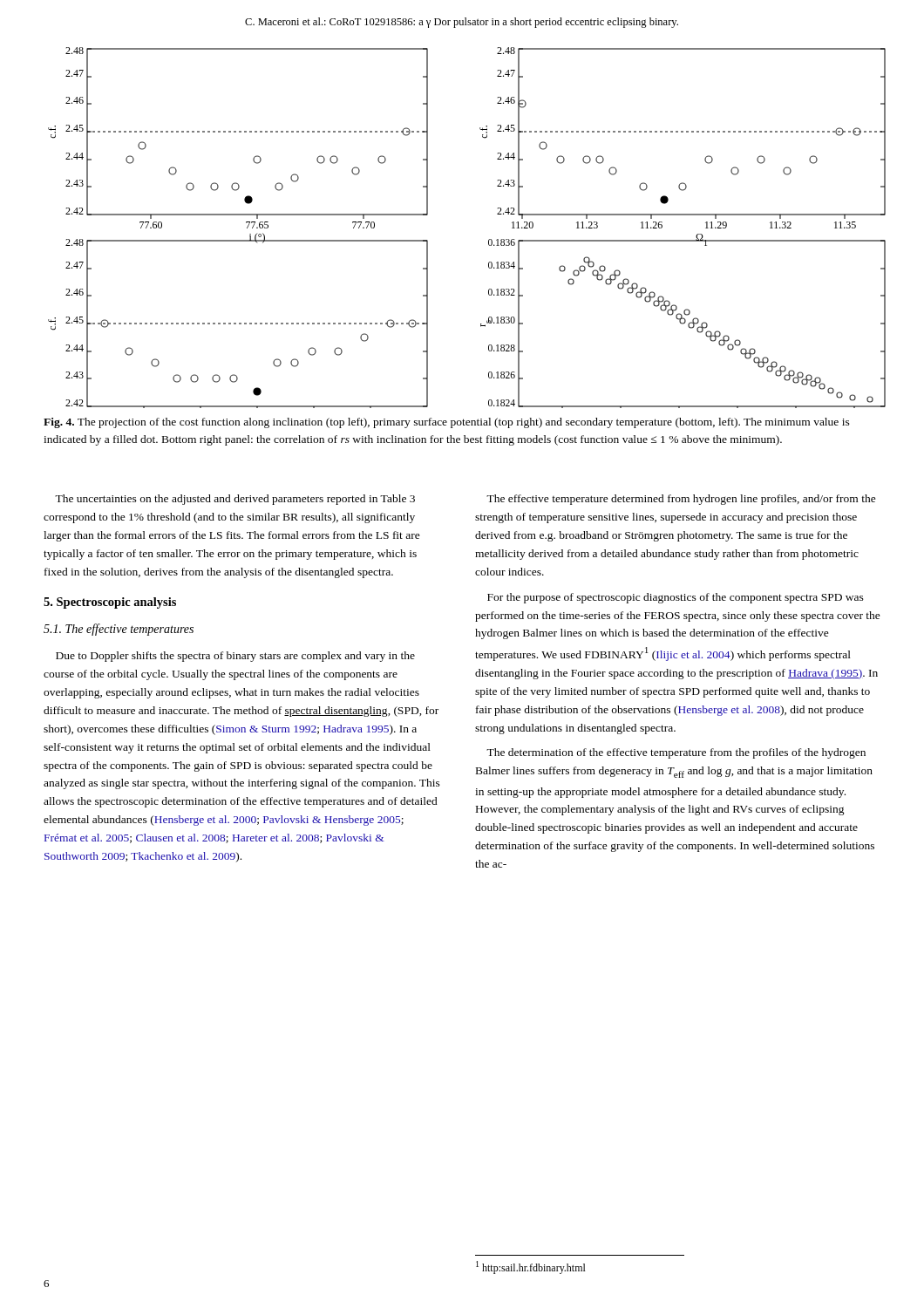Navigate to the region starting "The uncertainties on the adjusted and"
This screenshot has width=924, height=1308.
(x=242, y=536)
